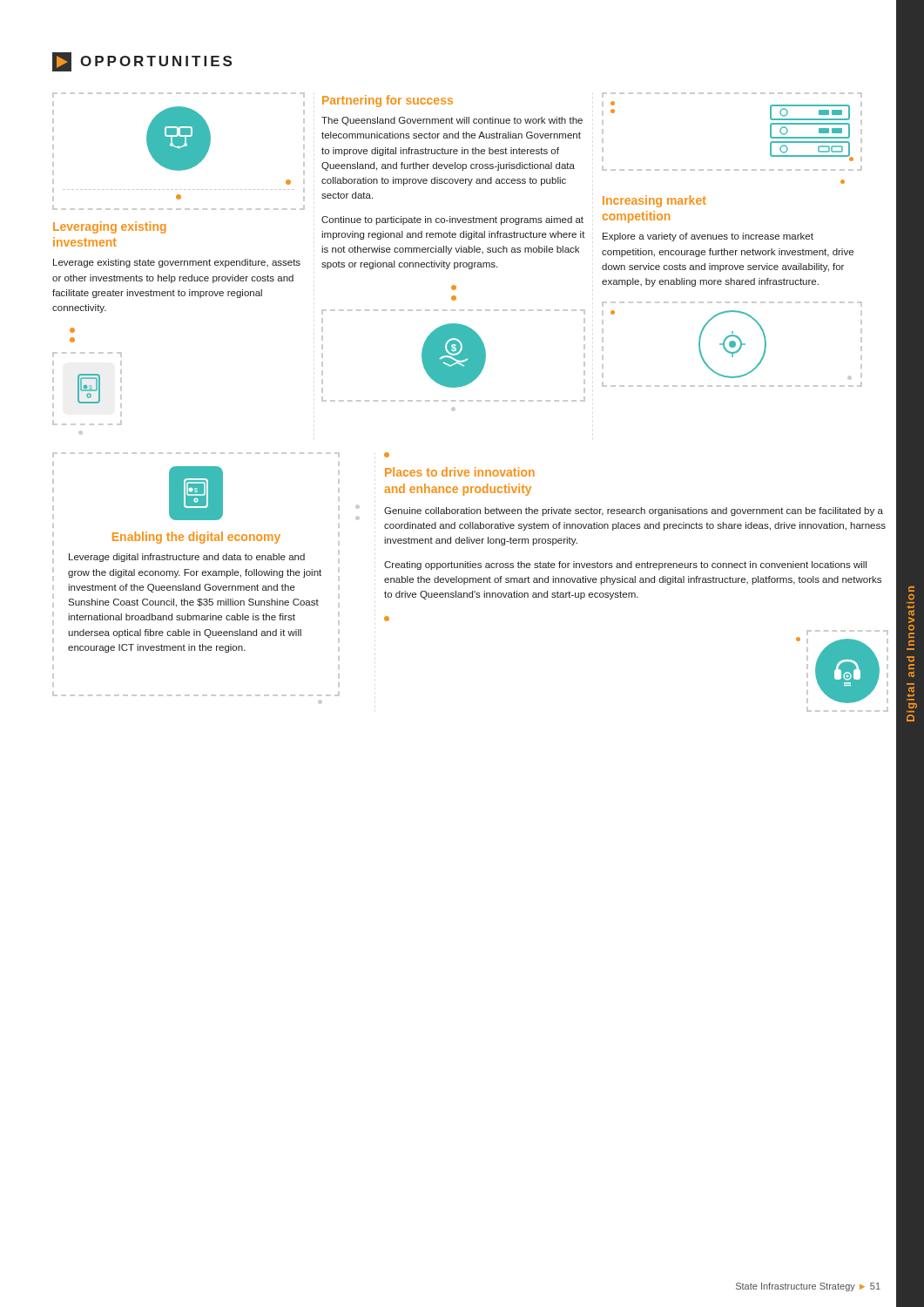Find the section header that reads "Places to drive innovationand"

[460, 480]
